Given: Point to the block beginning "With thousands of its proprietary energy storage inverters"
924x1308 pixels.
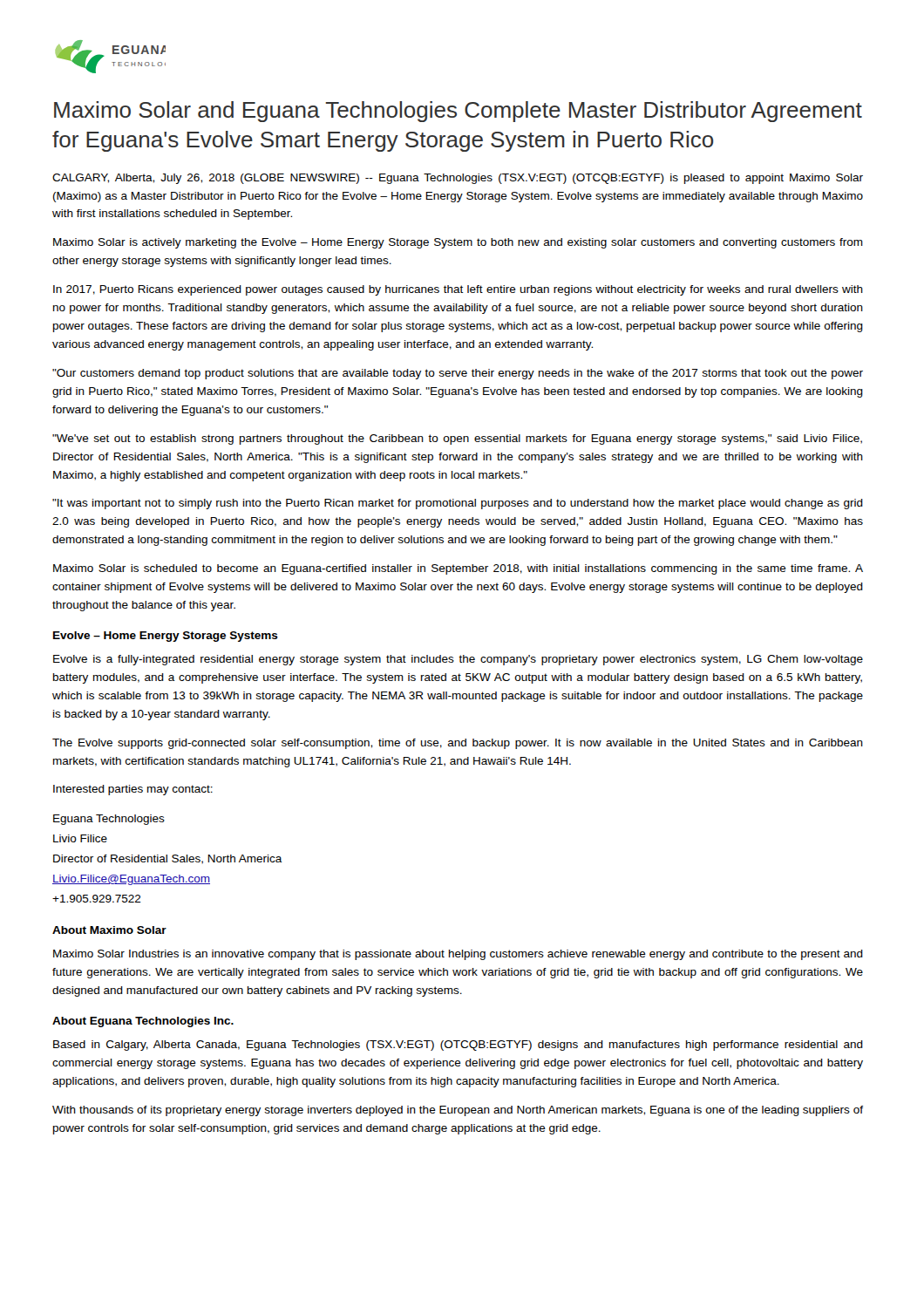Looking at the screenshot, I should (x=458, y=1118).
